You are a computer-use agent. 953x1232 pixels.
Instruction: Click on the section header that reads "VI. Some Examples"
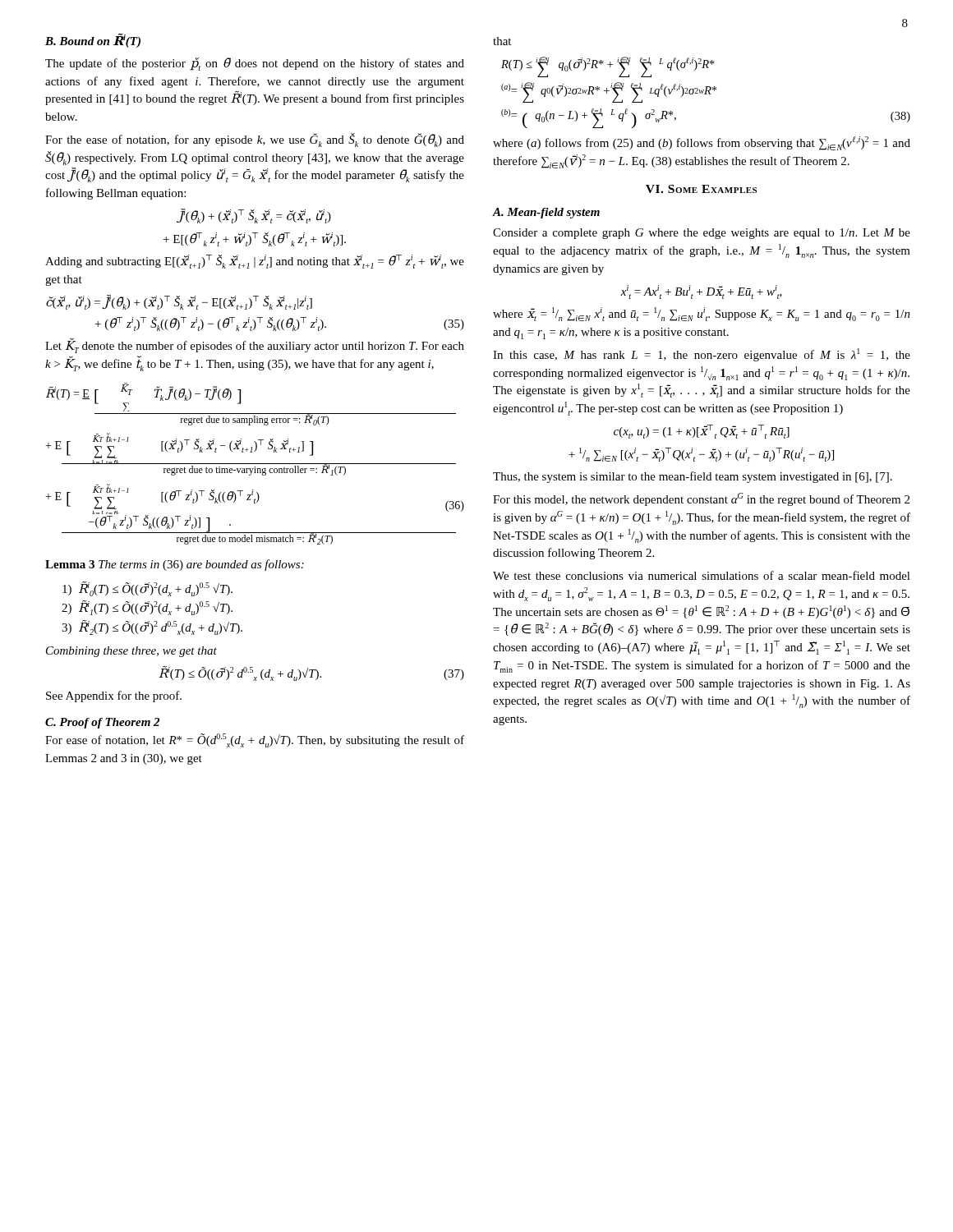702,189
